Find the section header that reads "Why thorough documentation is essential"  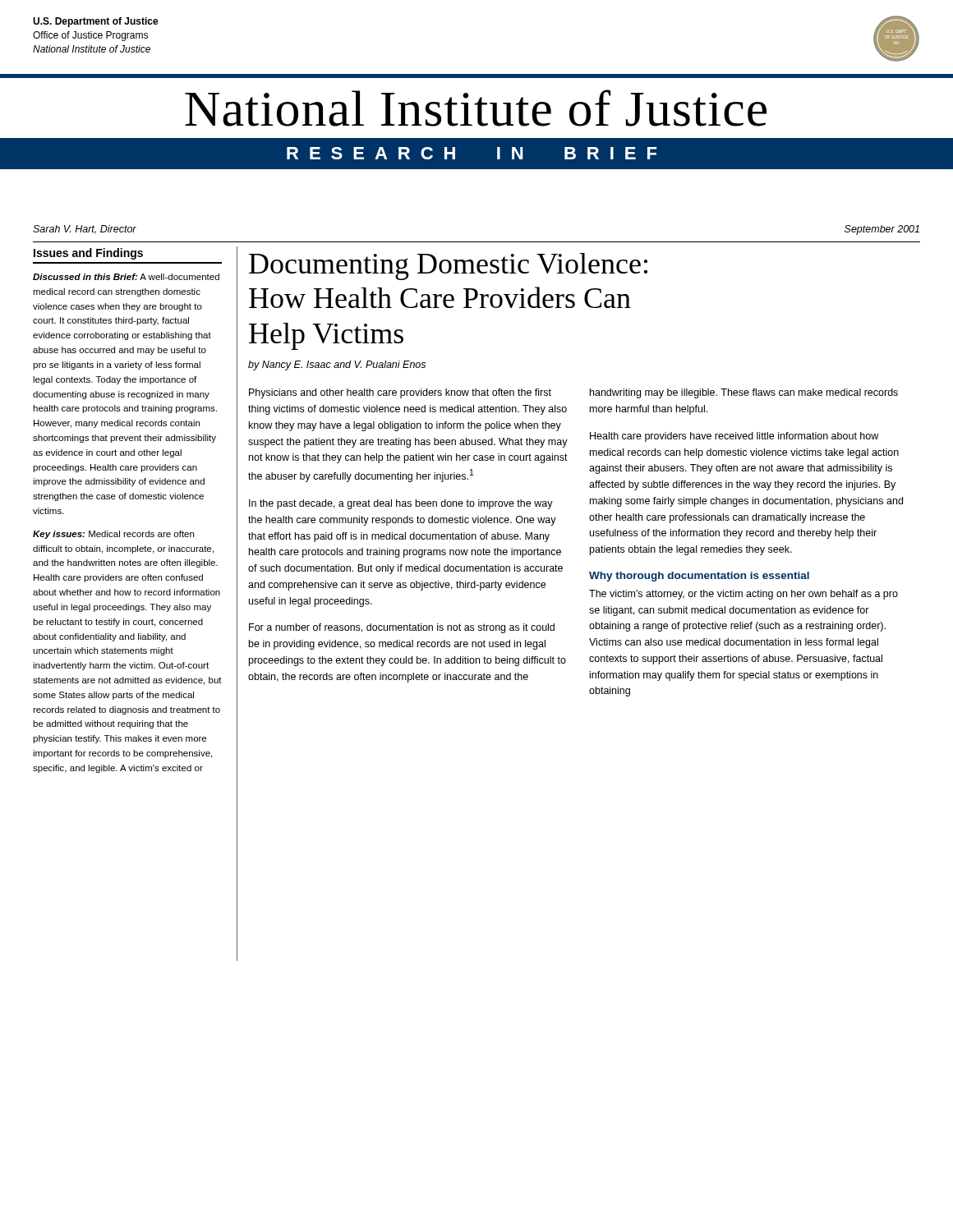pyautogui.click(x=699, y=575)
